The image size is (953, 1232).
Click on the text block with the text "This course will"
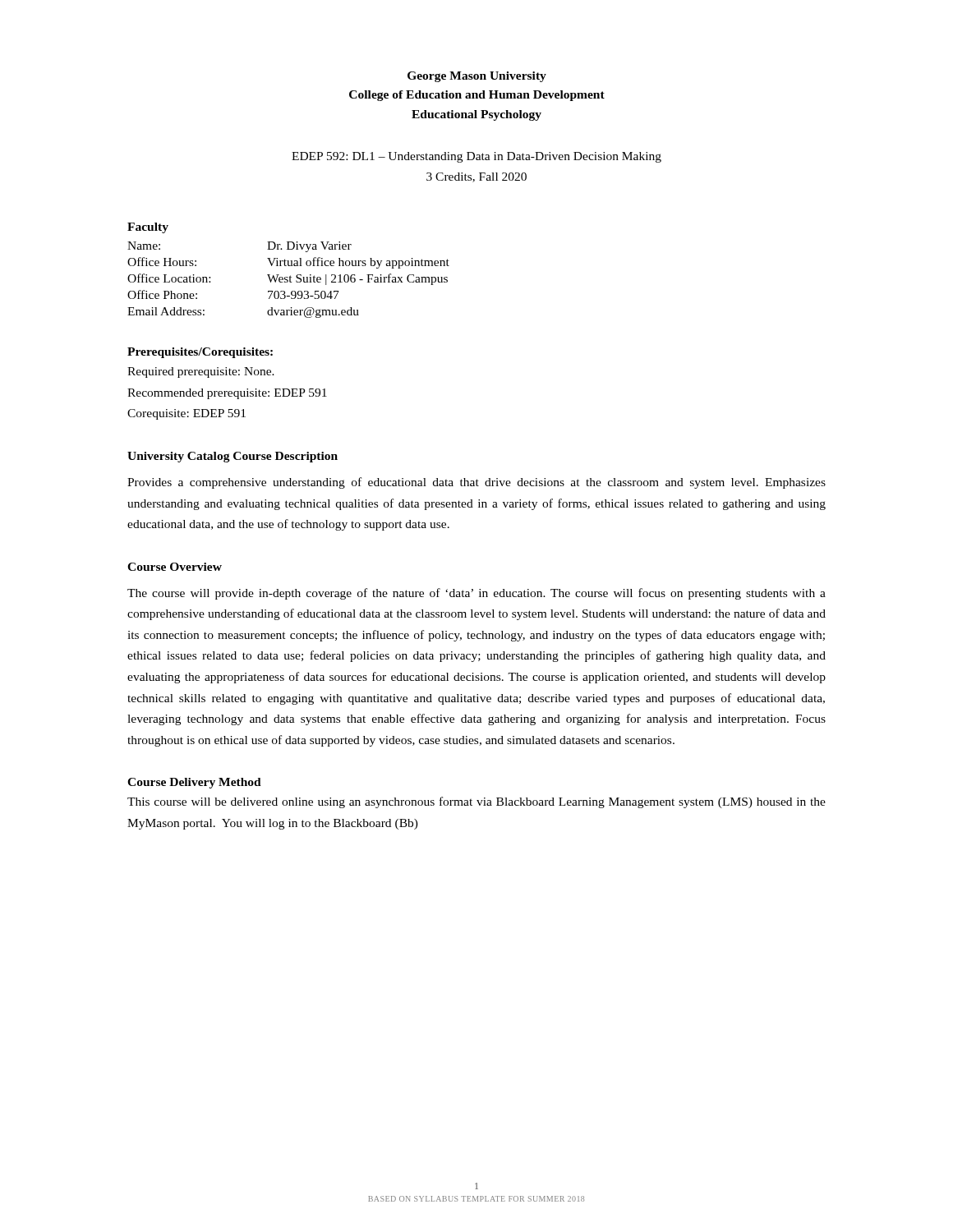pyautogui.click(x=476, y=812)
